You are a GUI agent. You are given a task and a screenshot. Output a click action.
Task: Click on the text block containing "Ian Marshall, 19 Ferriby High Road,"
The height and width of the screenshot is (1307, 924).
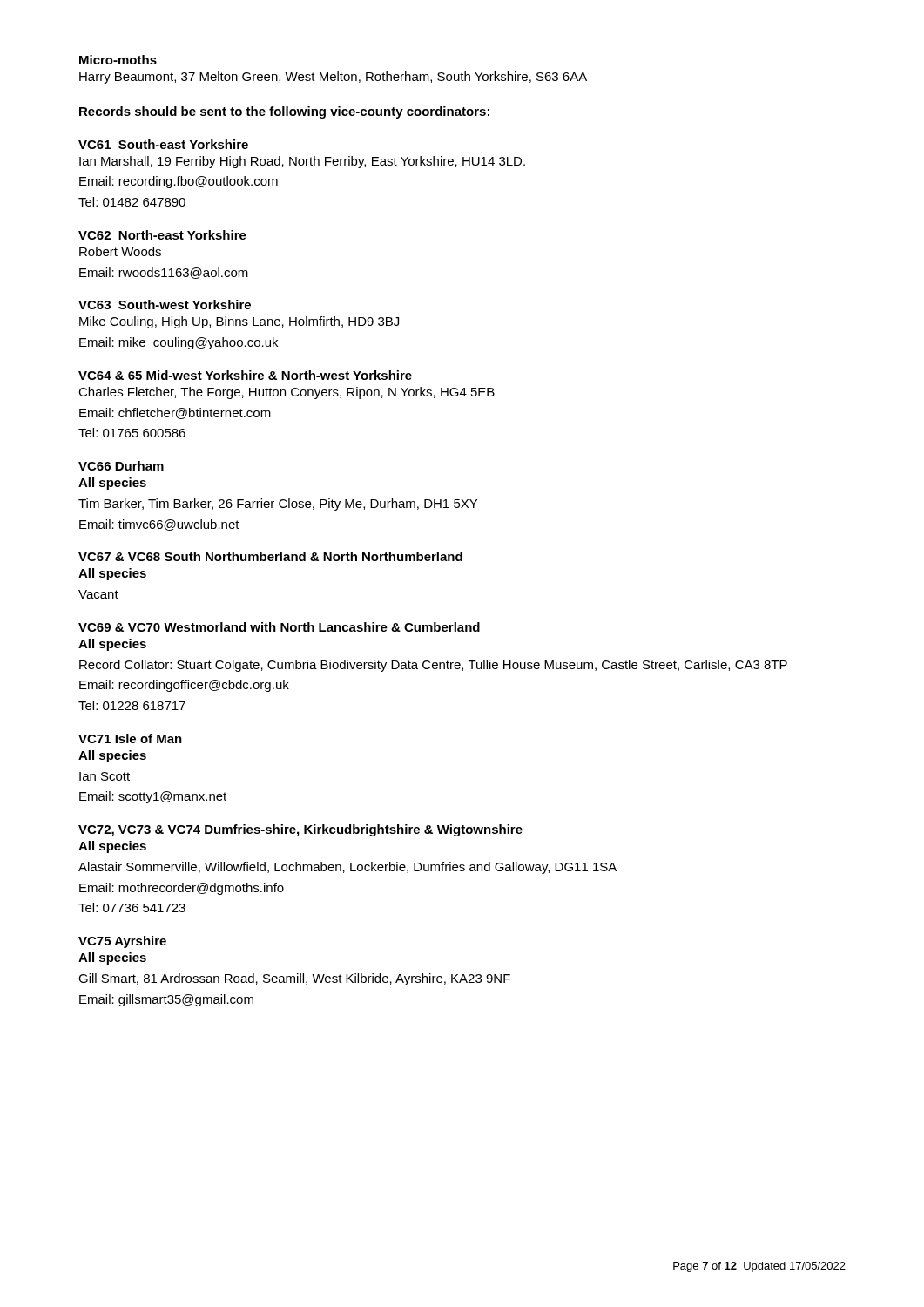[302, 162]
